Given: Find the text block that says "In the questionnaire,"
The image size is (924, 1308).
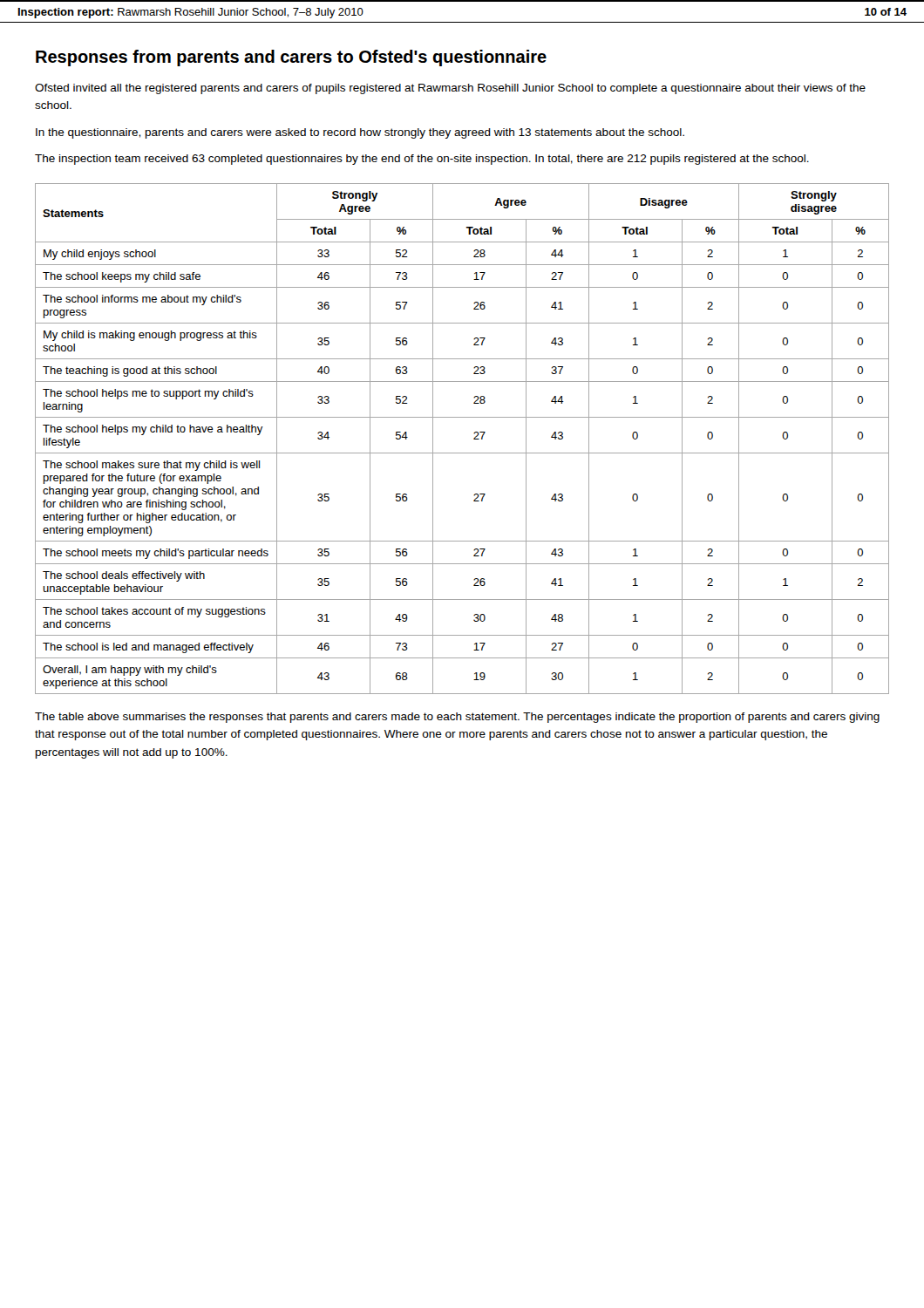Looking at the screenshot, I should tap(462, 132).
